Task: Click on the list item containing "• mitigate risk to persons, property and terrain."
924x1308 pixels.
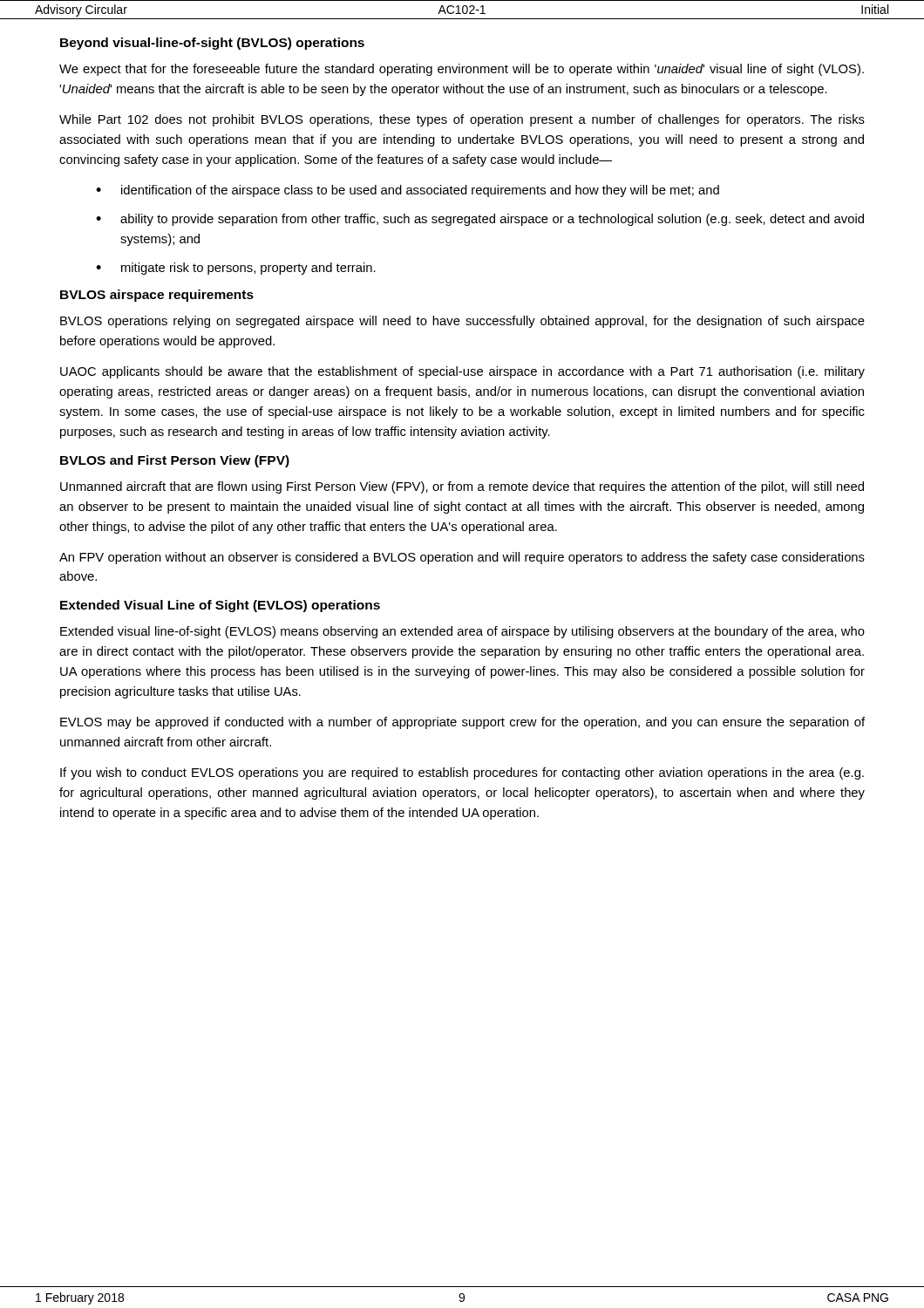Action: (236, 269)
